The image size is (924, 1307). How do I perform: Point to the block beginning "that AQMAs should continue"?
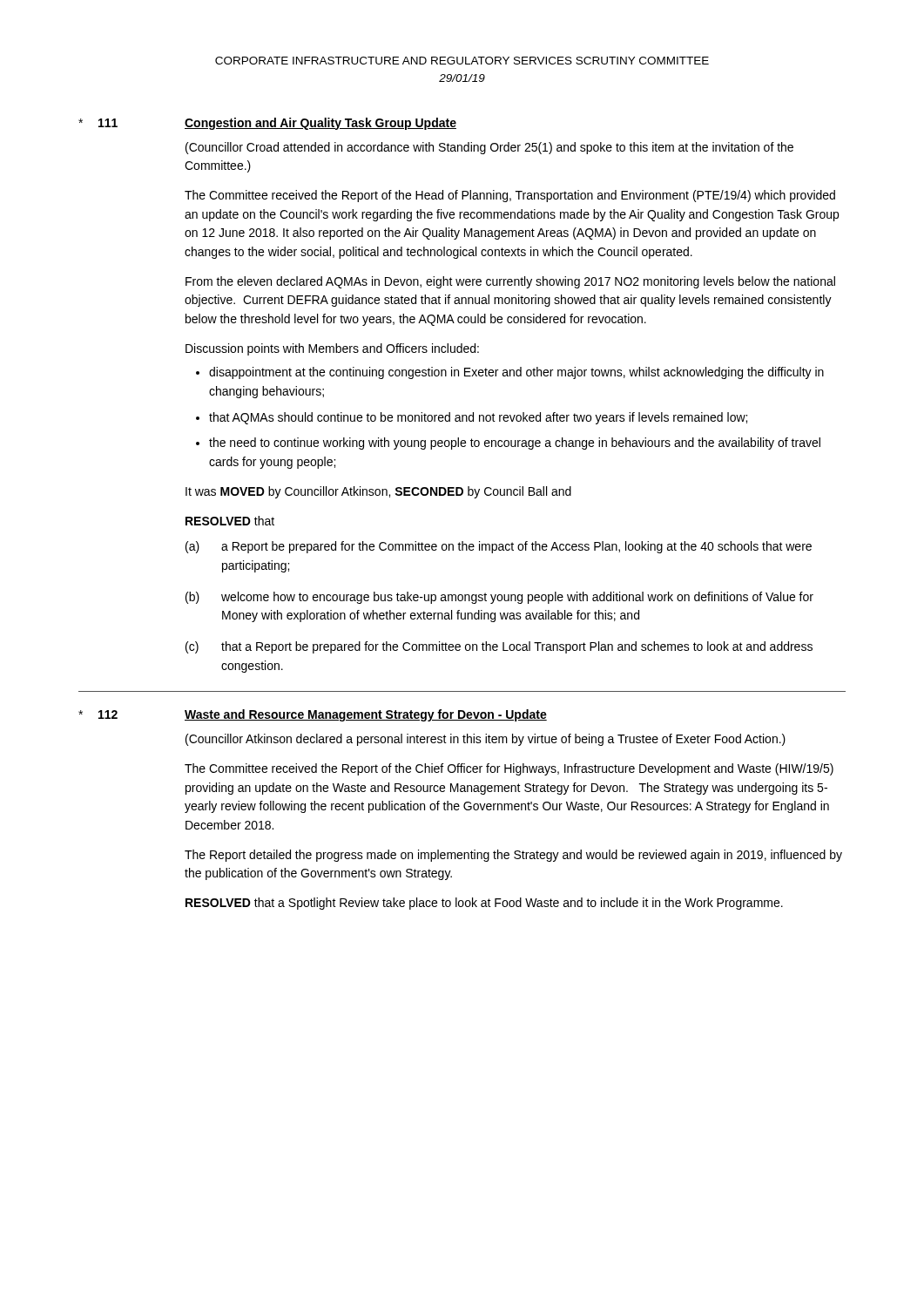coord(479,417)
